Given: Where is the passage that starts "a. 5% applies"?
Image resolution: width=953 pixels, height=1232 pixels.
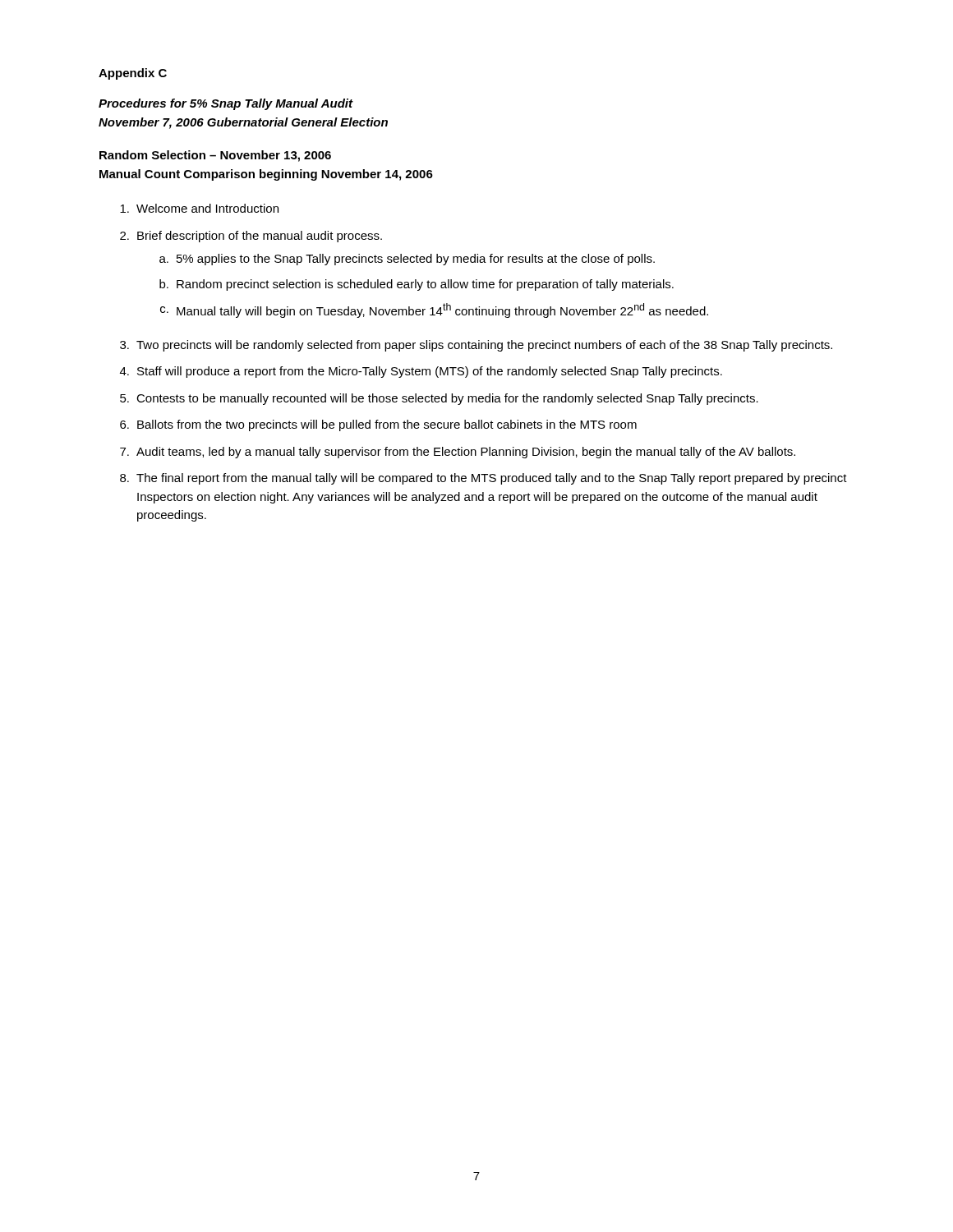Looking at the screenshot, I should (495, 259).
